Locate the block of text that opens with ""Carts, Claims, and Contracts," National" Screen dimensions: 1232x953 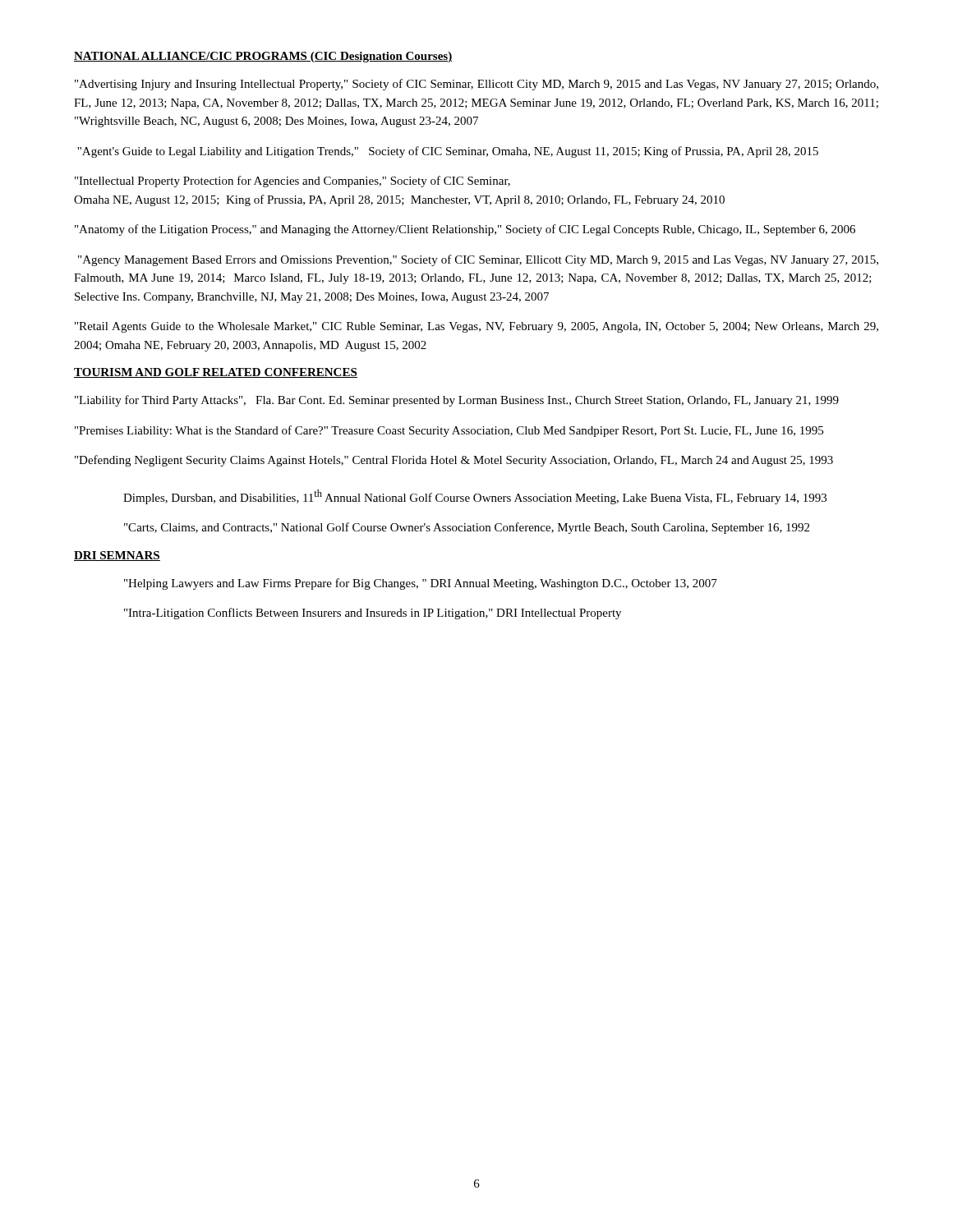[467, 527]
